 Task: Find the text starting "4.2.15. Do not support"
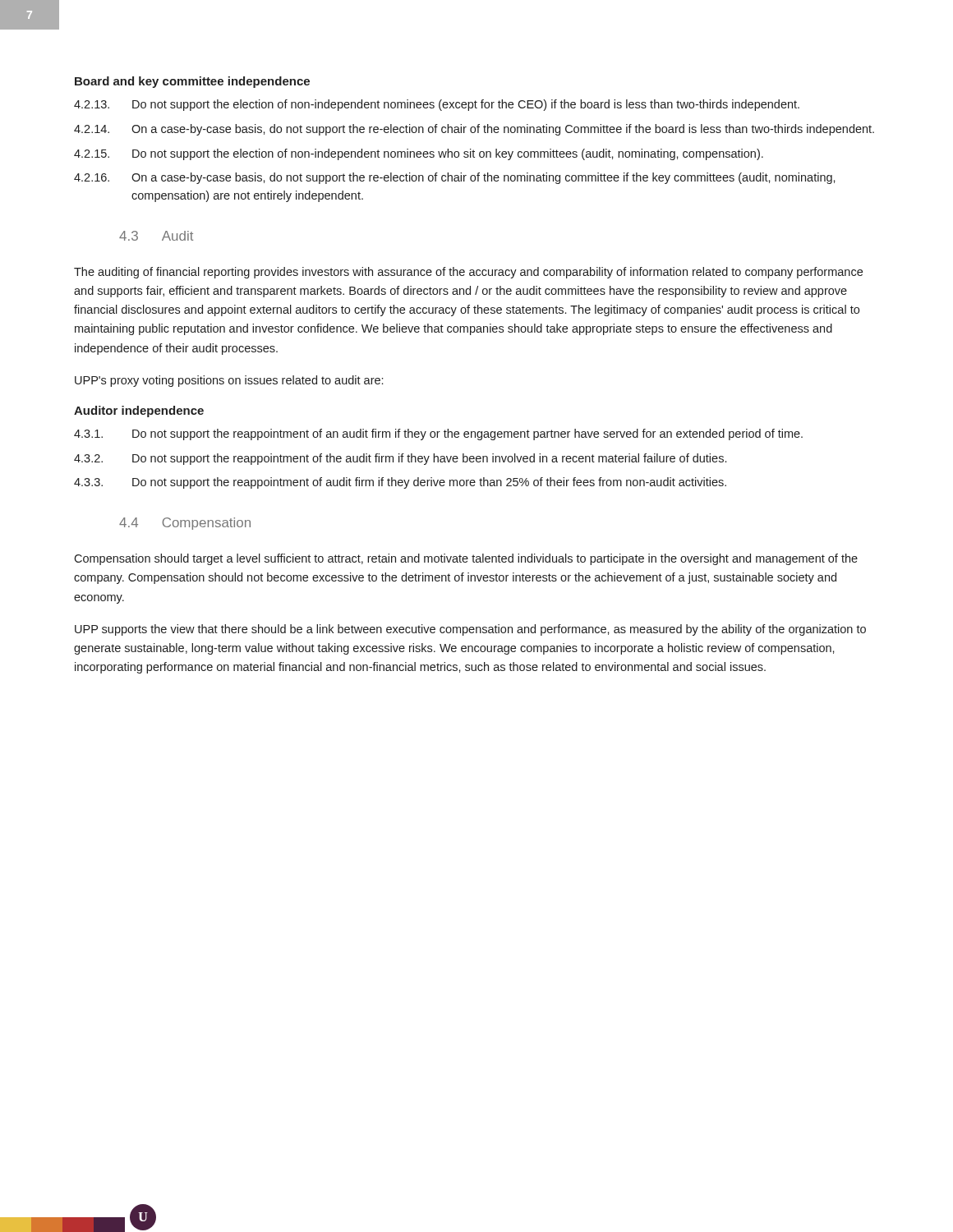pyautogui.click(x=476, y=154)
